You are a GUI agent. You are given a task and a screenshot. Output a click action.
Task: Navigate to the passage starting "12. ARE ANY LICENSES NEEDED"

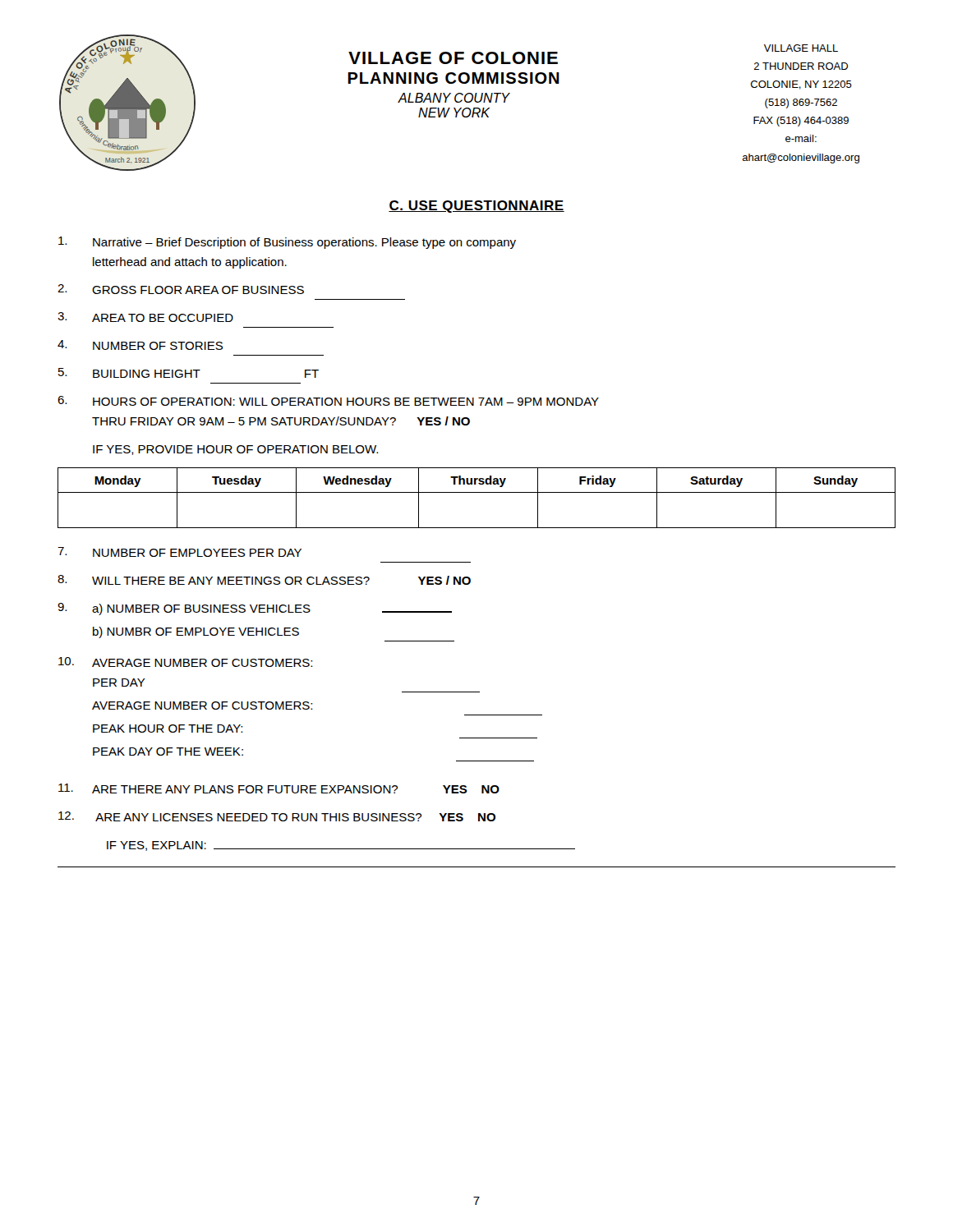pyautogui.click(x=476, y=831)
